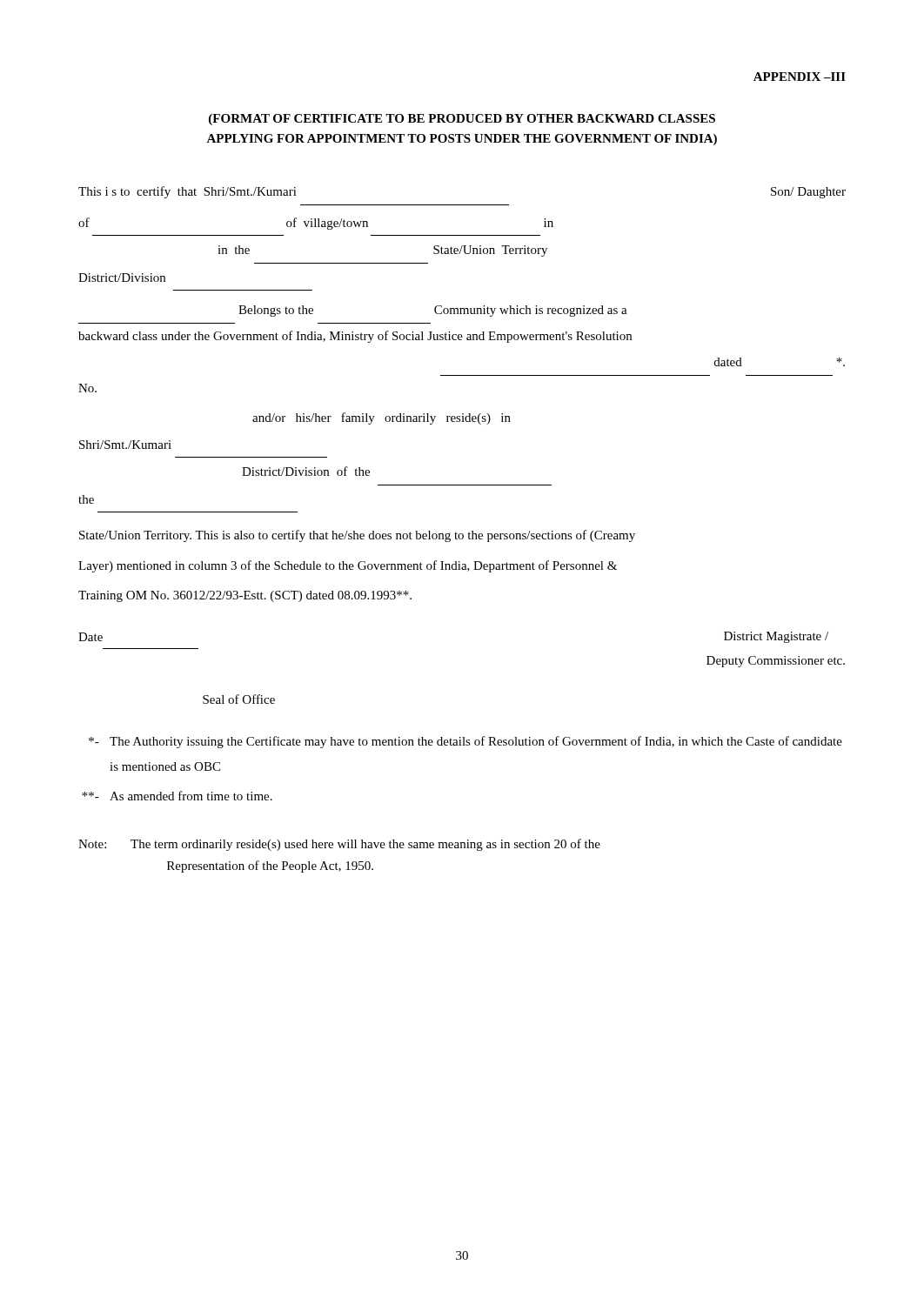The image size is (924, 1305).
Task: Navigate to the text block starting "and/or his/her family ordinarily"
Action: click(x=382, y=418)
